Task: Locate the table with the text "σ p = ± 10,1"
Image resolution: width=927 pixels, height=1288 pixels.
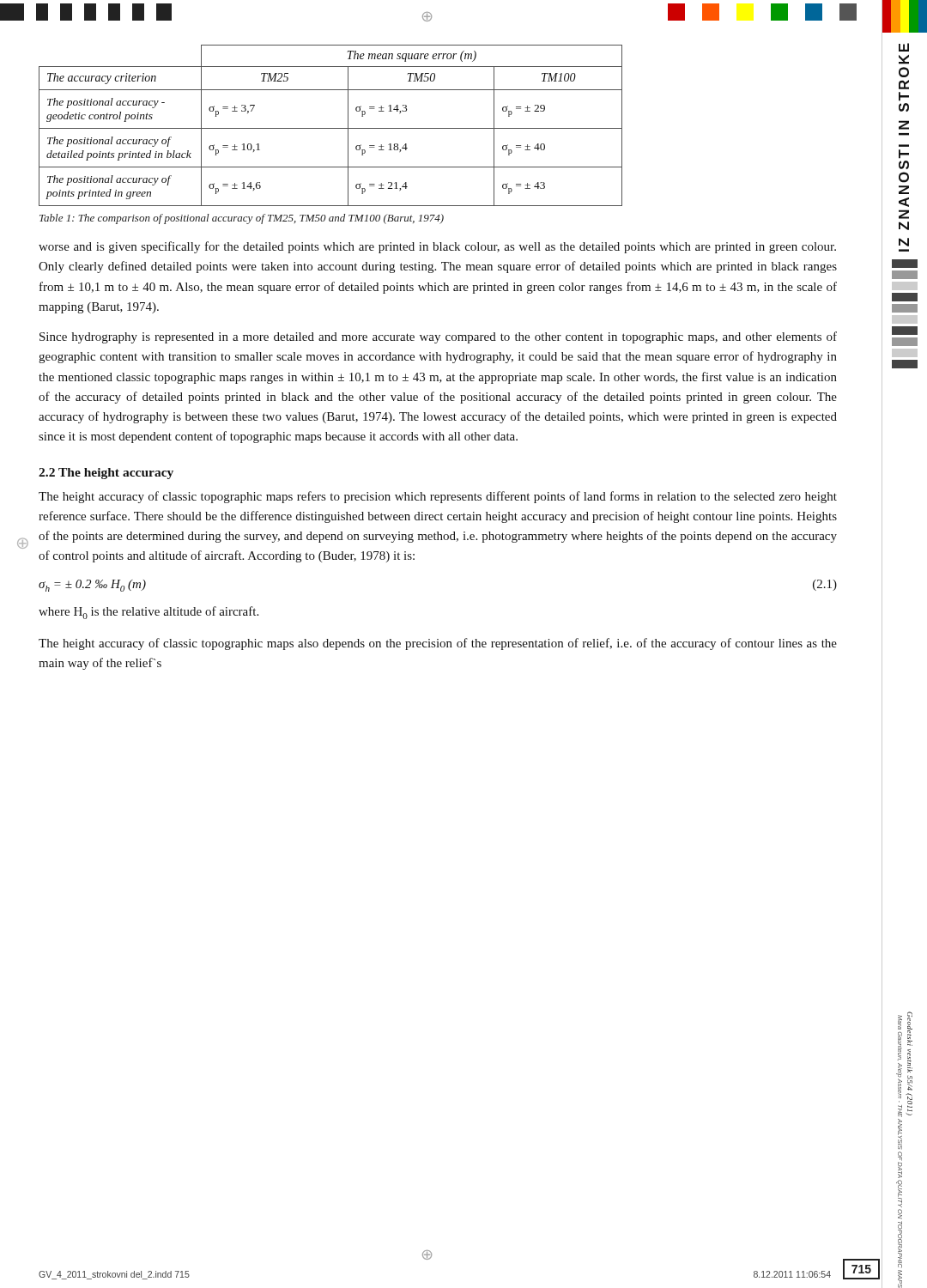Action: (438, 125)
